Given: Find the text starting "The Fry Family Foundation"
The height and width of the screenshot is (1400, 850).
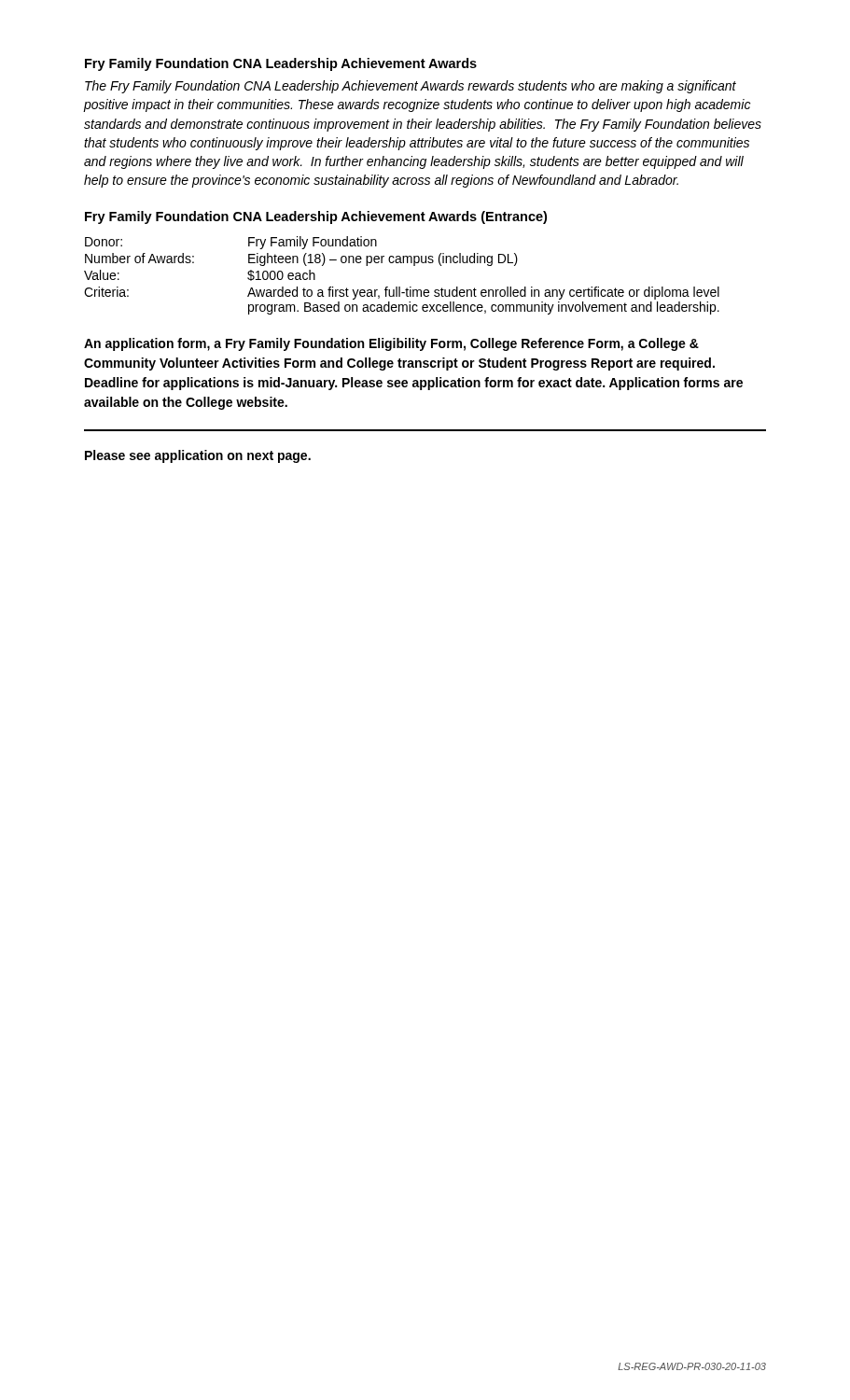Looking at the screenshot, I should [423, 133].
